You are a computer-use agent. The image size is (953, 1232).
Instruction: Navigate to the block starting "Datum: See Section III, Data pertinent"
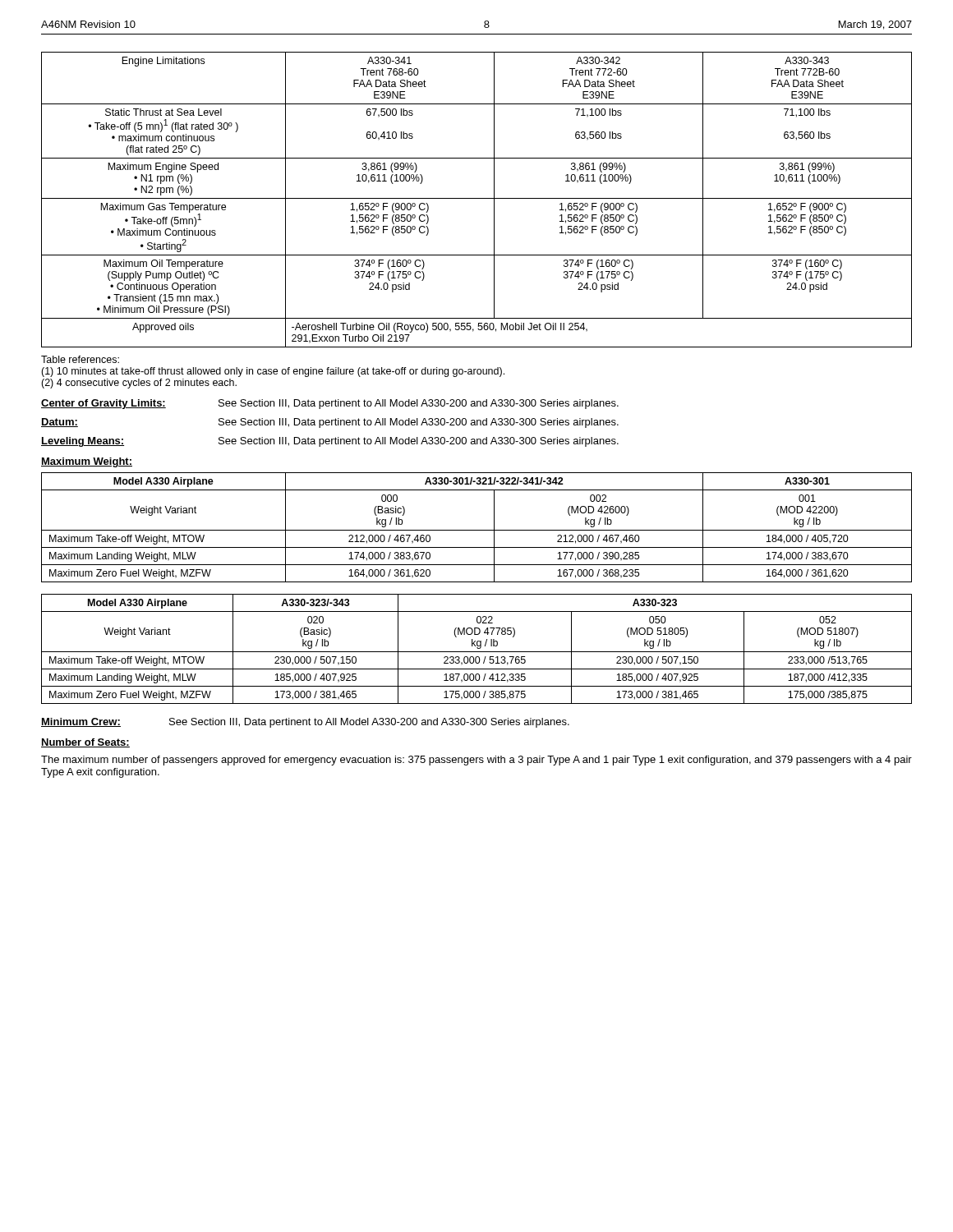coord(330,422)
